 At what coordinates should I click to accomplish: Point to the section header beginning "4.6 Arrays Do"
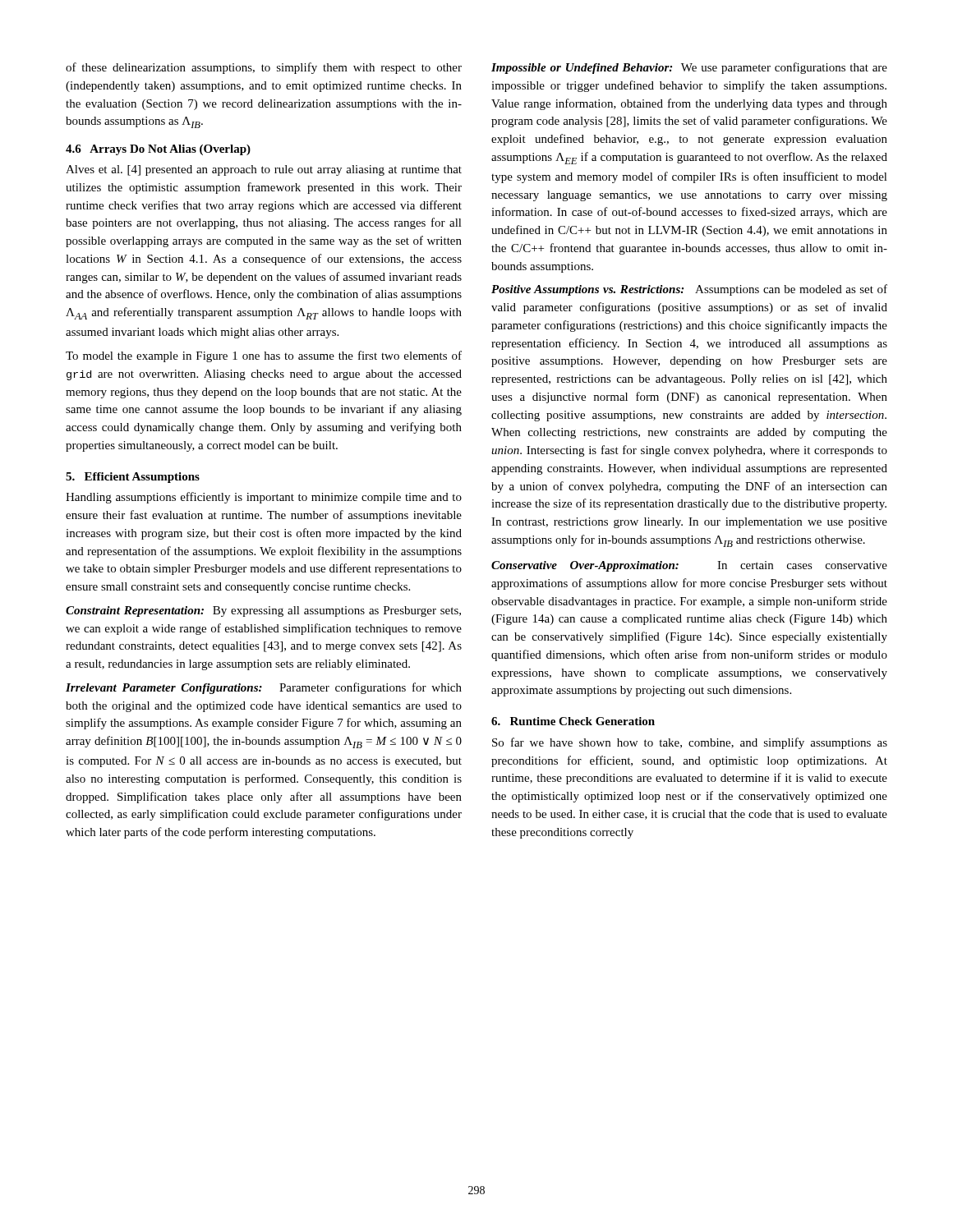(158, 150)
